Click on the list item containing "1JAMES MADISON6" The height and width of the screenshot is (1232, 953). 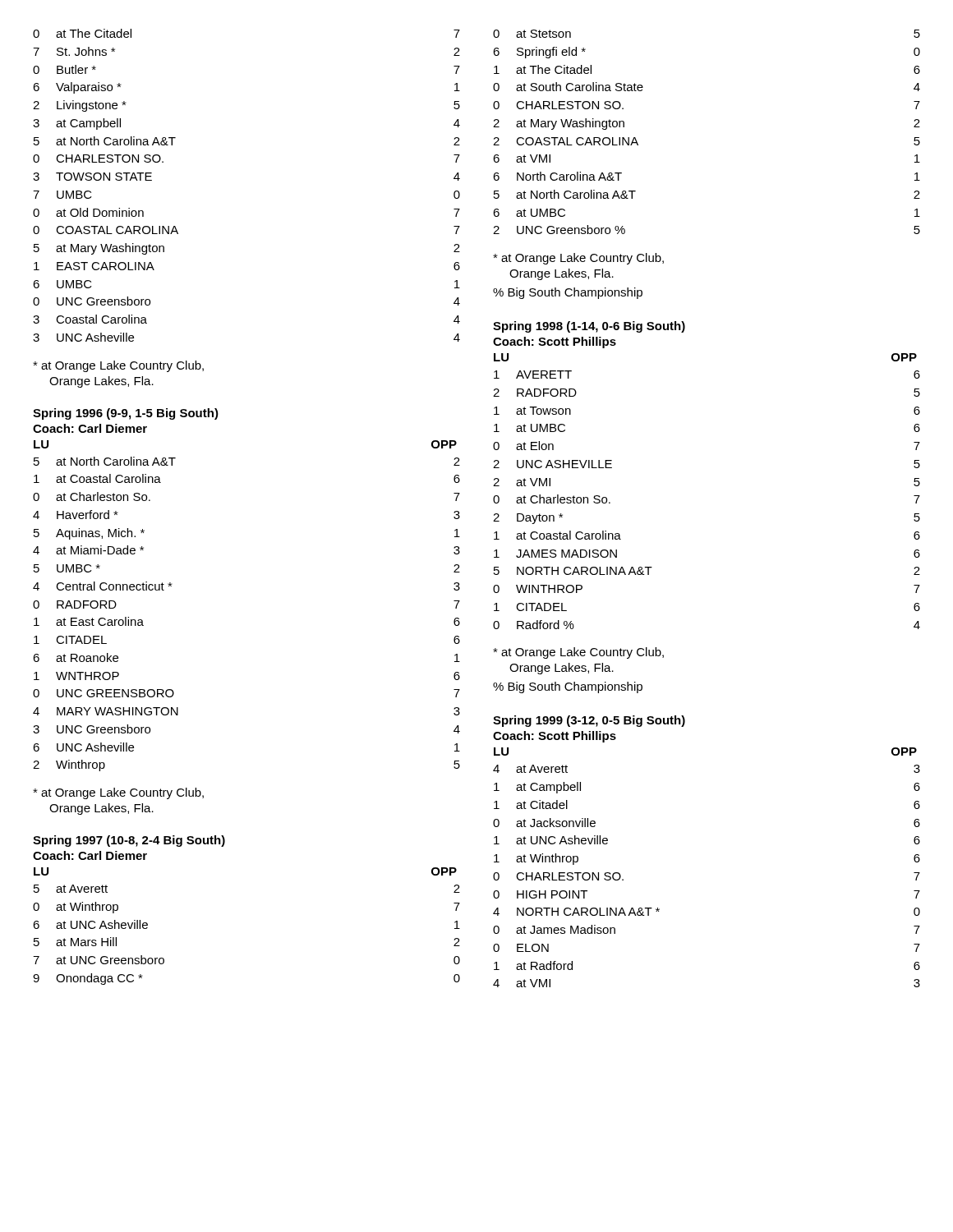pyautogui.click(x=565, y=554)
